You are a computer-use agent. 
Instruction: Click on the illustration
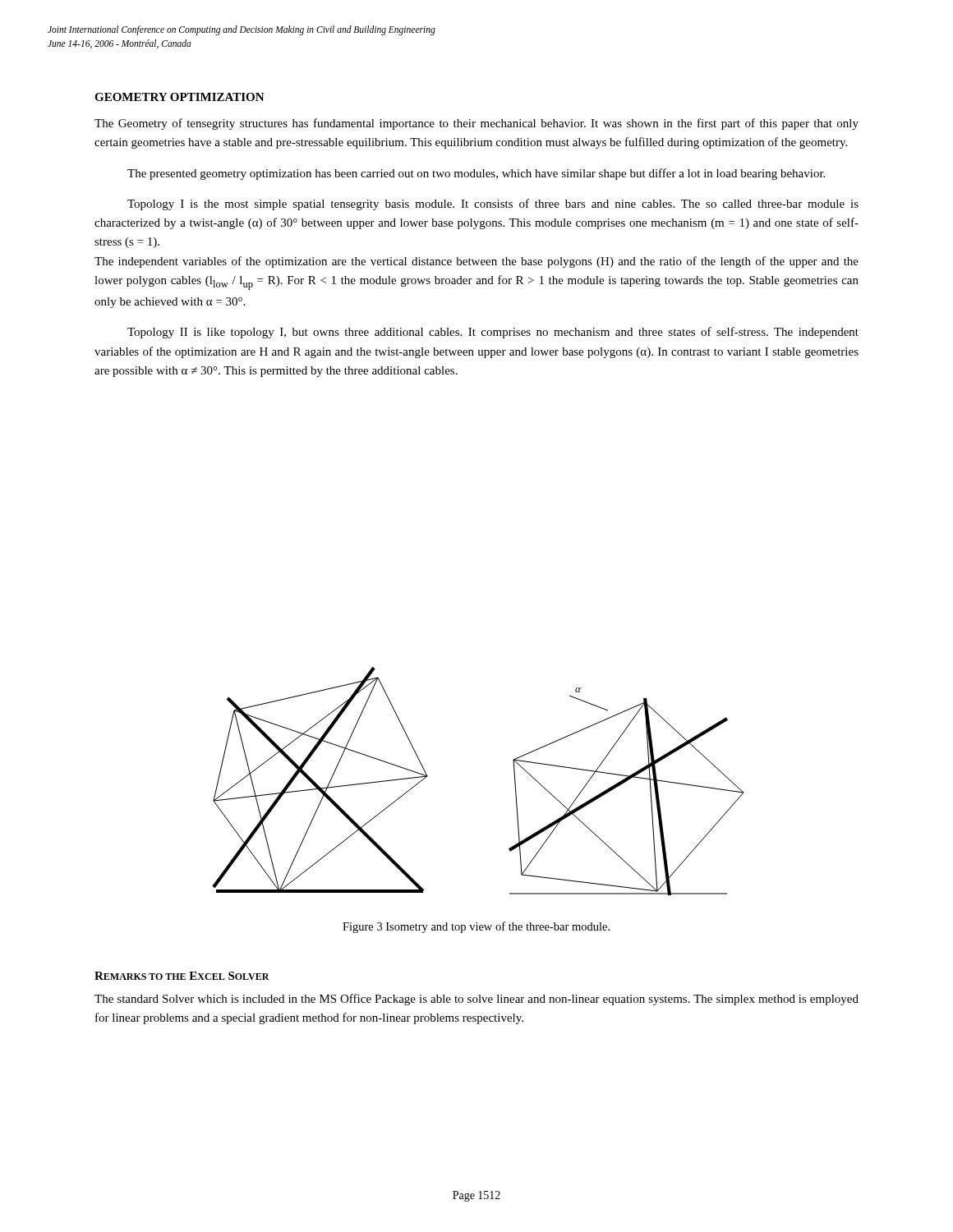tap(476, 782)
